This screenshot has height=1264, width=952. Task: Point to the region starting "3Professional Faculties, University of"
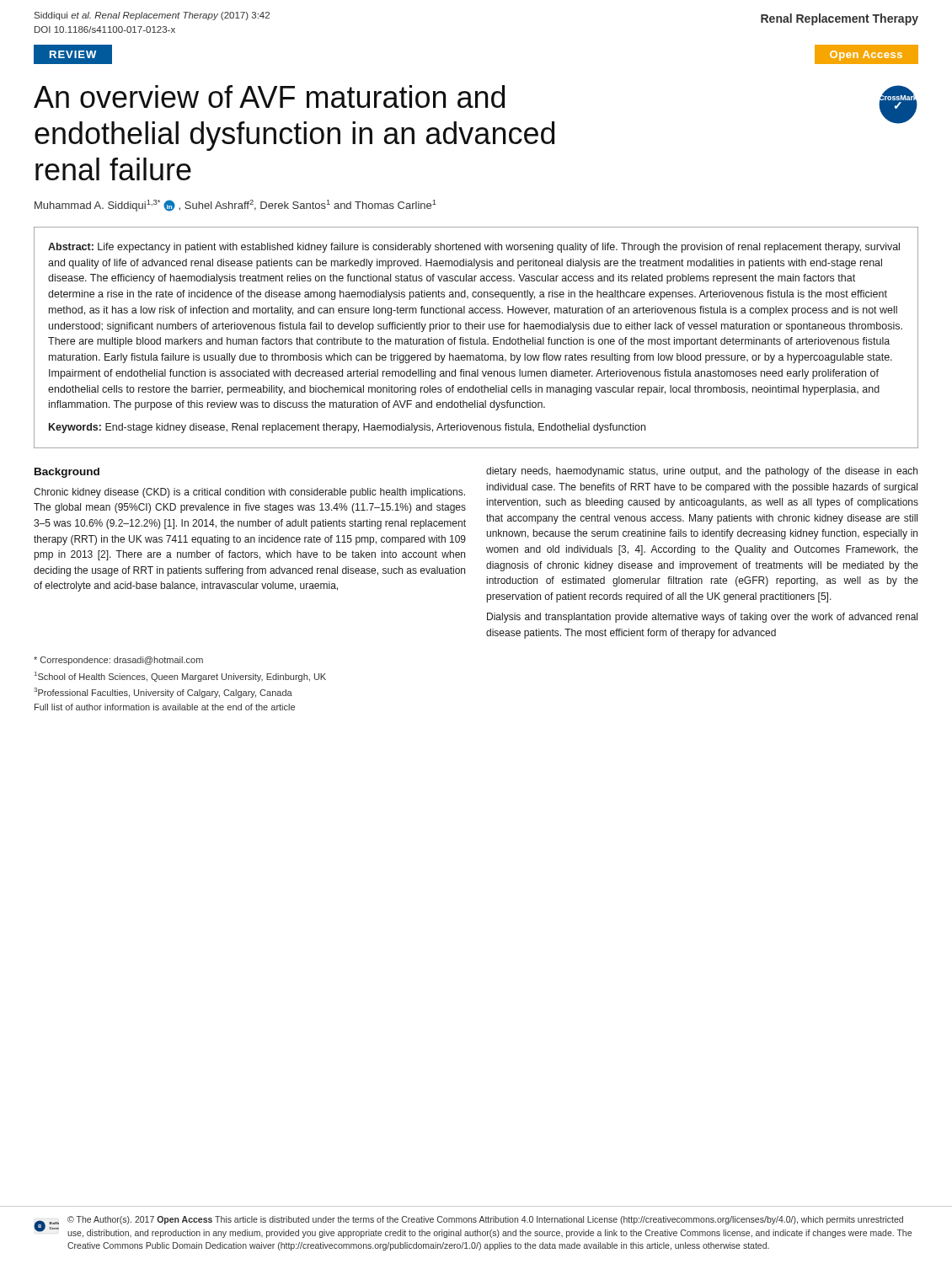click(163, 692)
